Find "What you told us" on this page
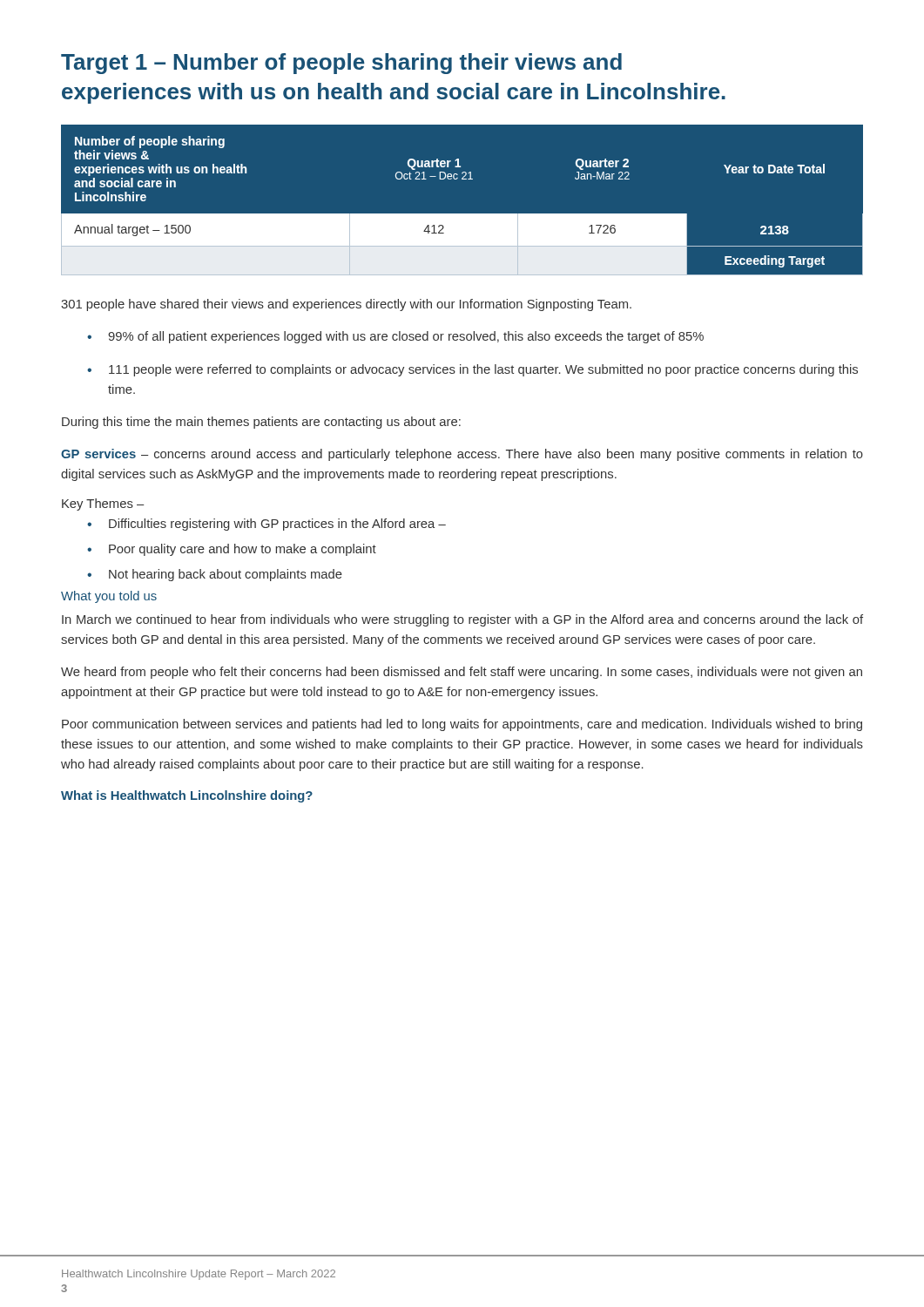 [x=109, y=596]
